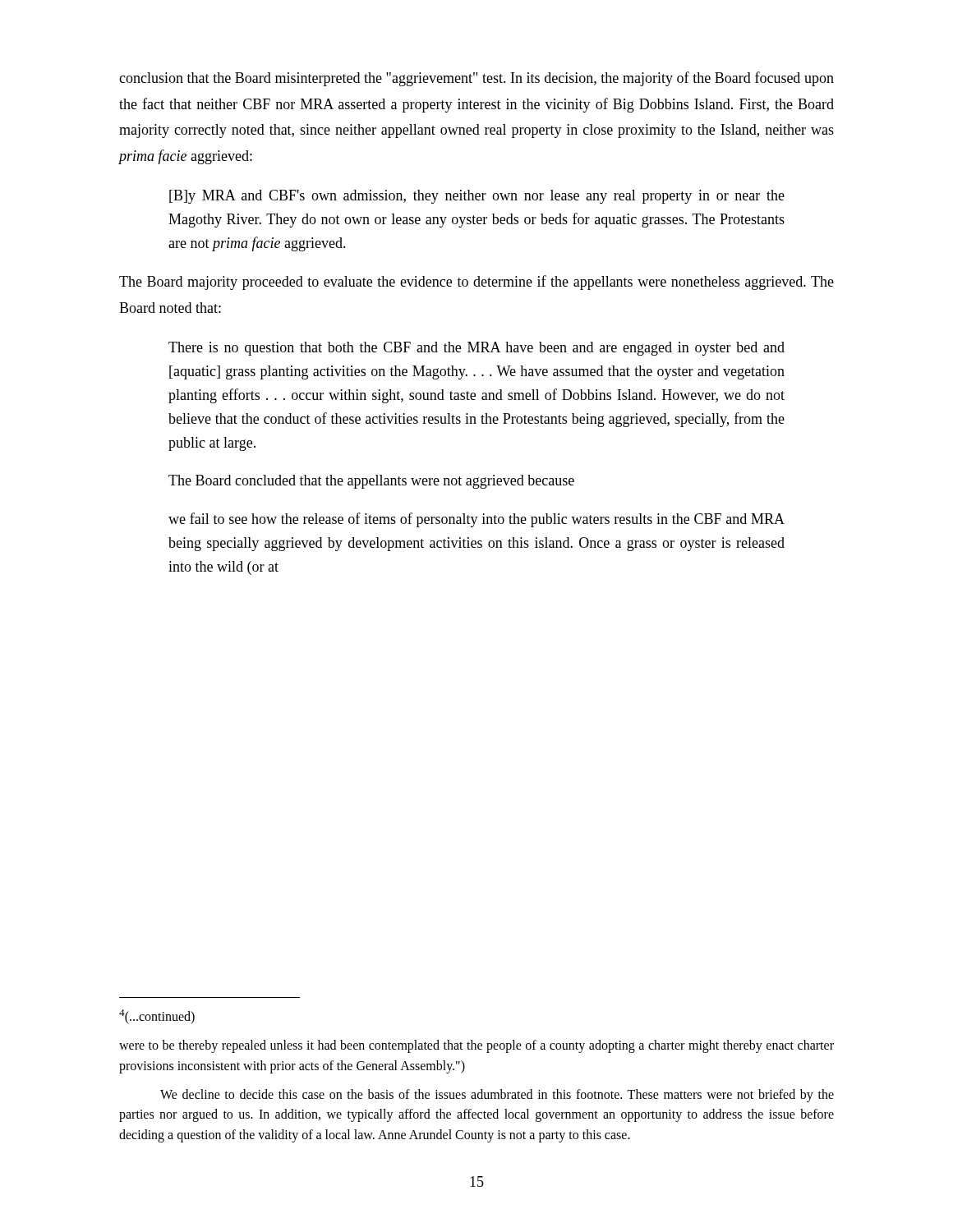The height and width of the screenshot is (1232, 953).
Task: Find the element starting "conclusion that the Board"
Action: [x=476, y=117]
